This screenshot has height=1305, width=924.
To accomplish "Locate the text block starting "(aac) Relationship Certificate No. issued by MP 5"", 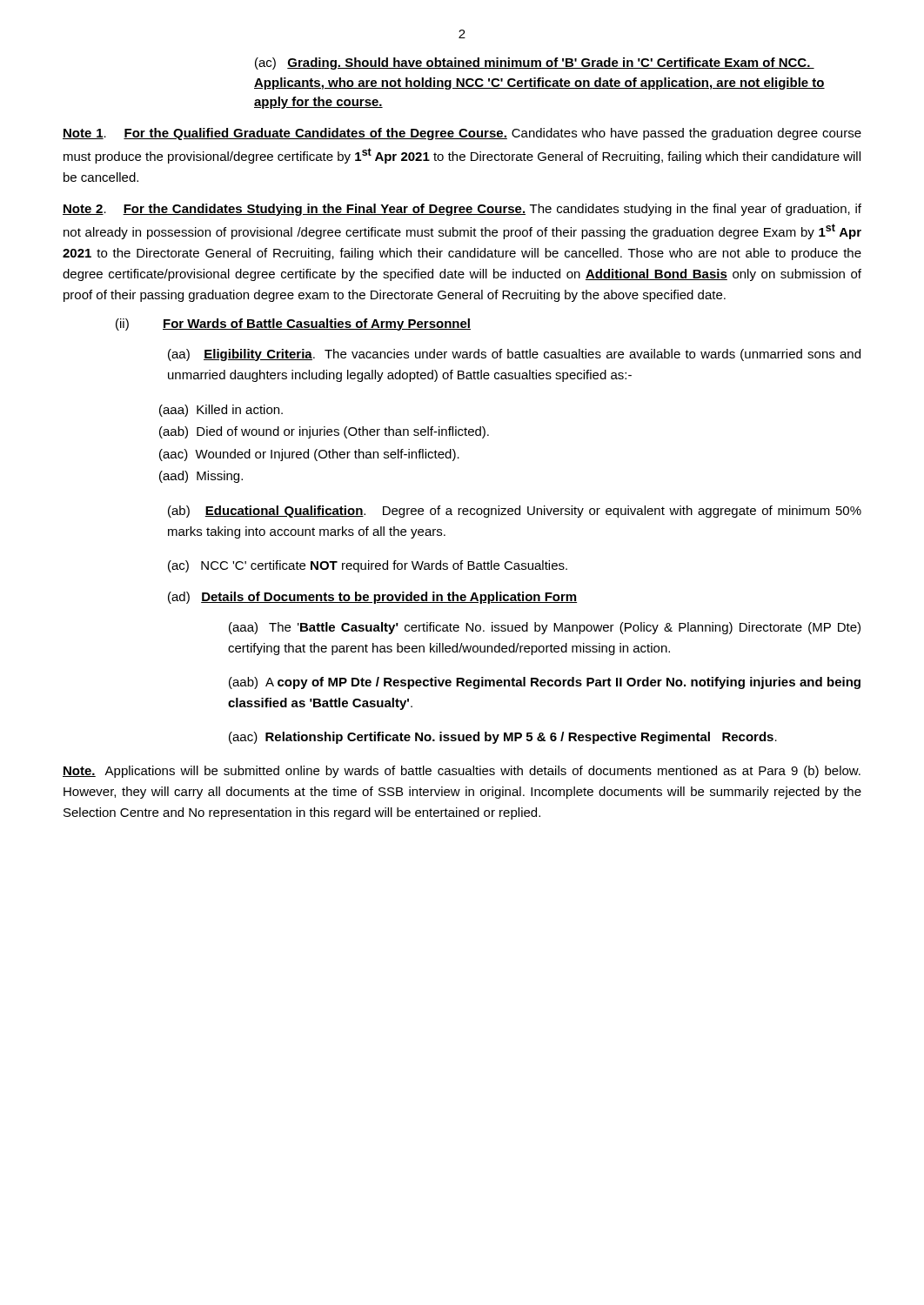I will tap(545, 736).
